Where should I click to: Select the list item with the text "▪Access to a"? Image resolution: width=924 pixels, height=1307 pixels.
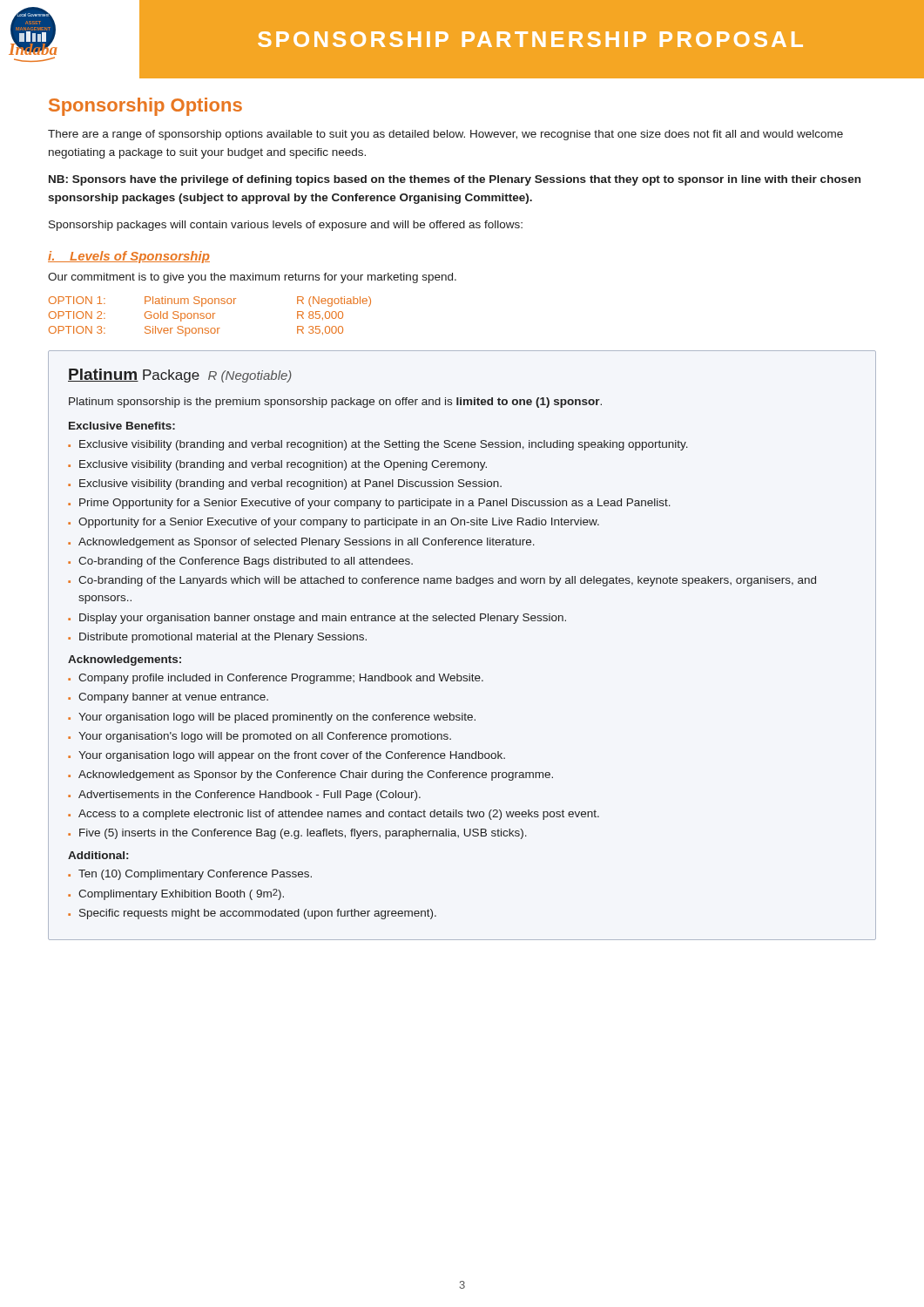(334, 814)
